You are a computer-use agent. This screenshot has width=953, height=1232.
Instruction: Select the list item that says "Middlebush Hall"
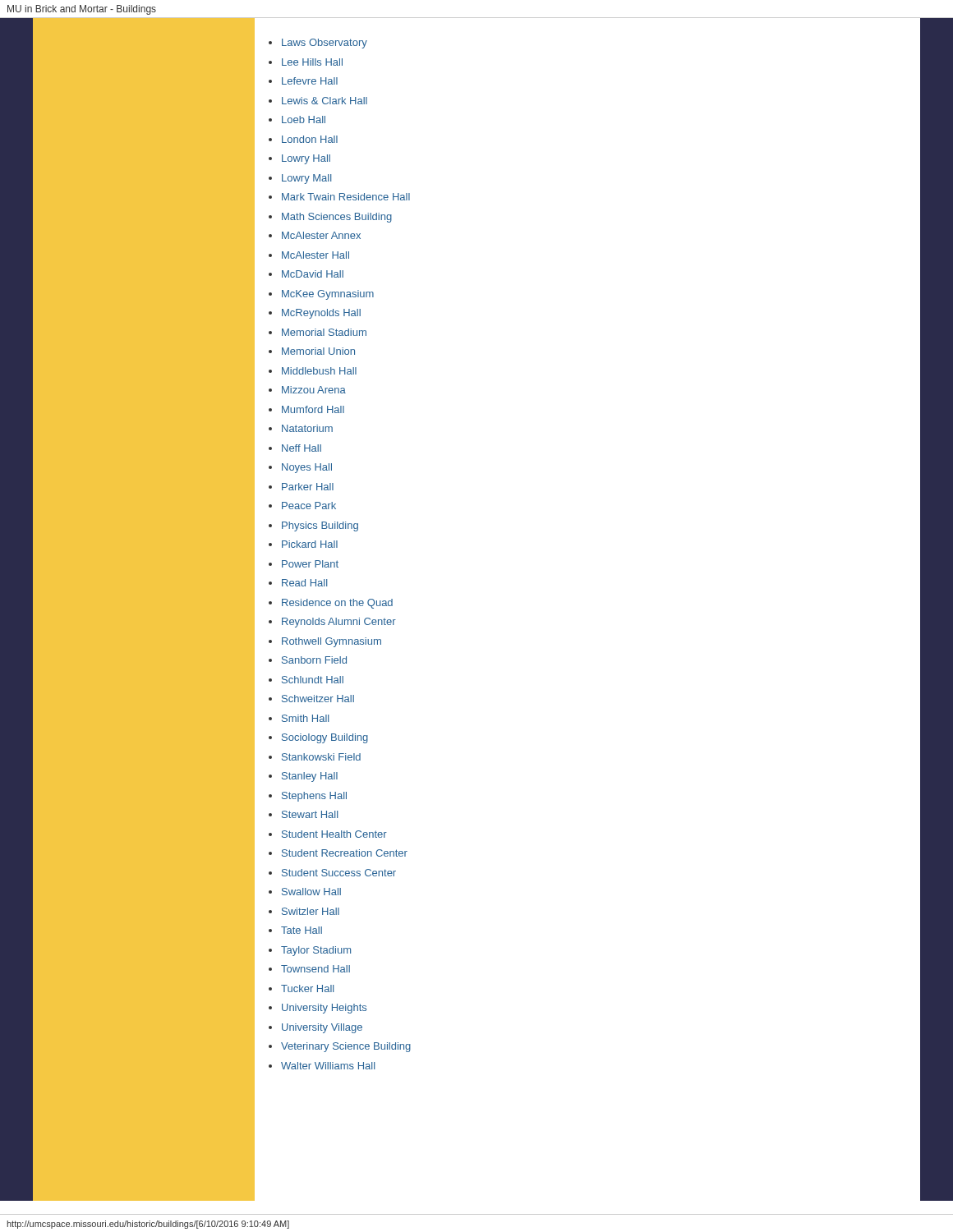click(x=319, y=370)
